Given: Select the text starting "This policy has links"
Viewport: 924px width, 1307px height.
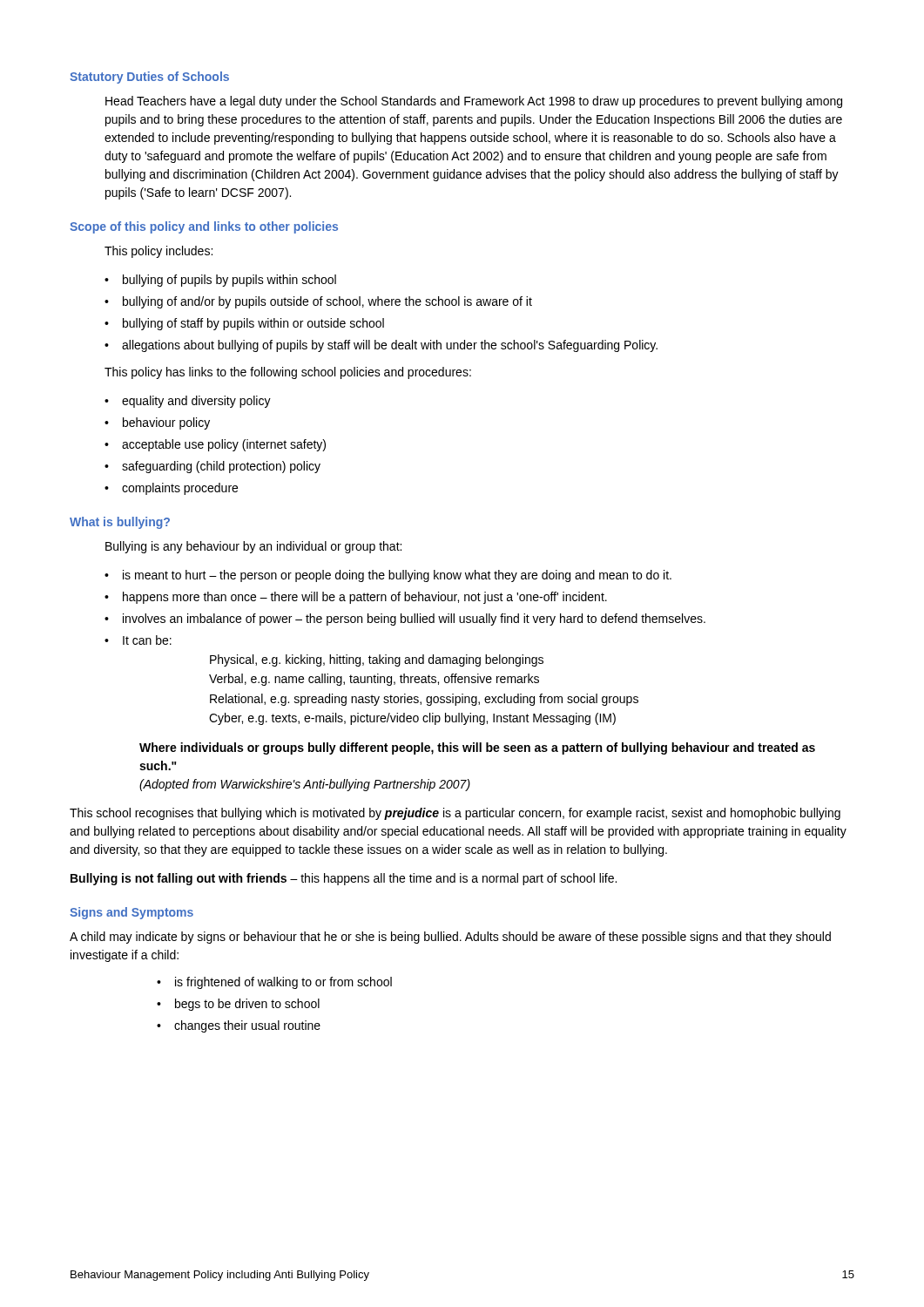Looking at the screenshot, I should pyautogui.click(x=288, y=372).
